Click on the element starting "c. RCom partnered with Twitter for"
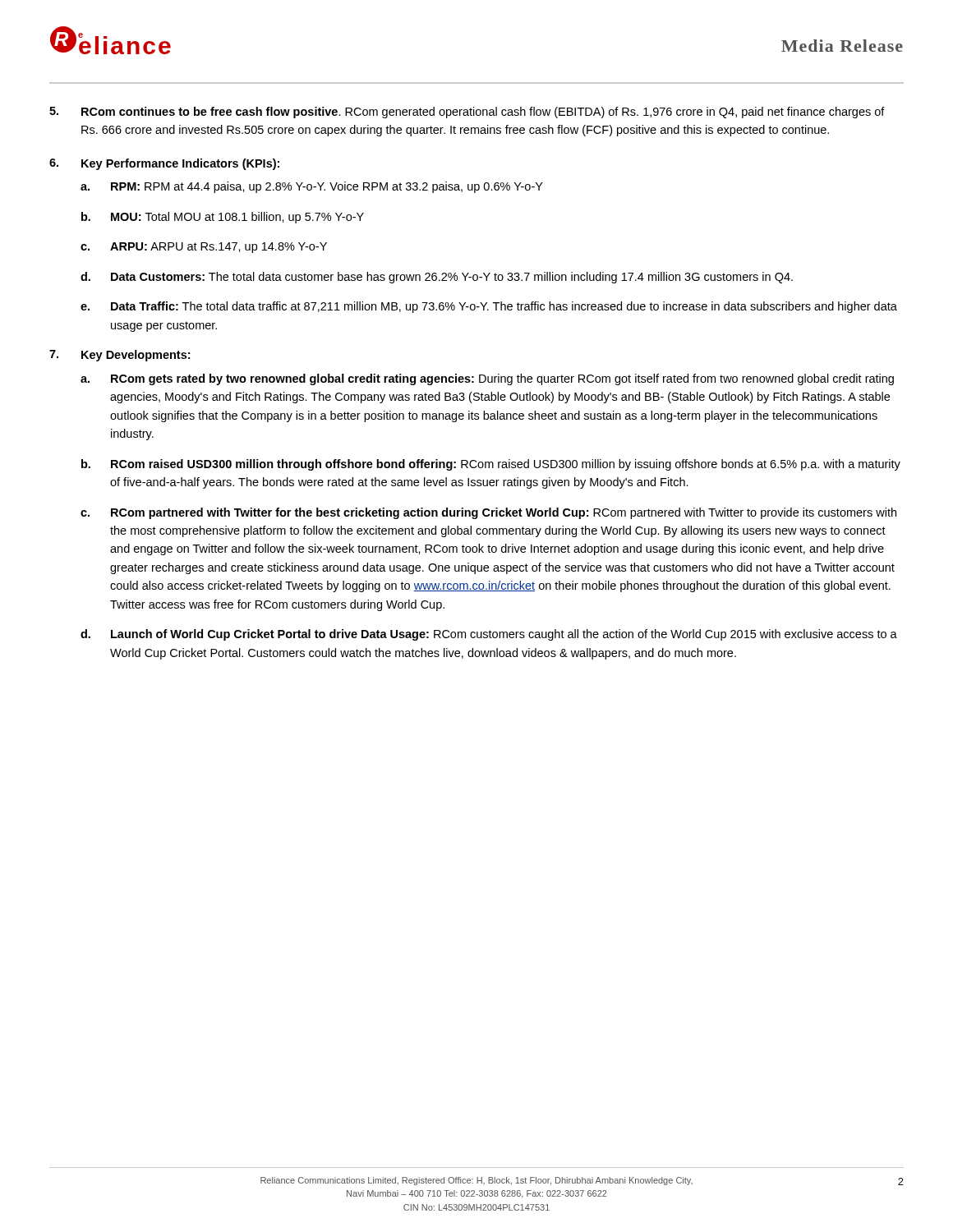 (x=492, y=558)
